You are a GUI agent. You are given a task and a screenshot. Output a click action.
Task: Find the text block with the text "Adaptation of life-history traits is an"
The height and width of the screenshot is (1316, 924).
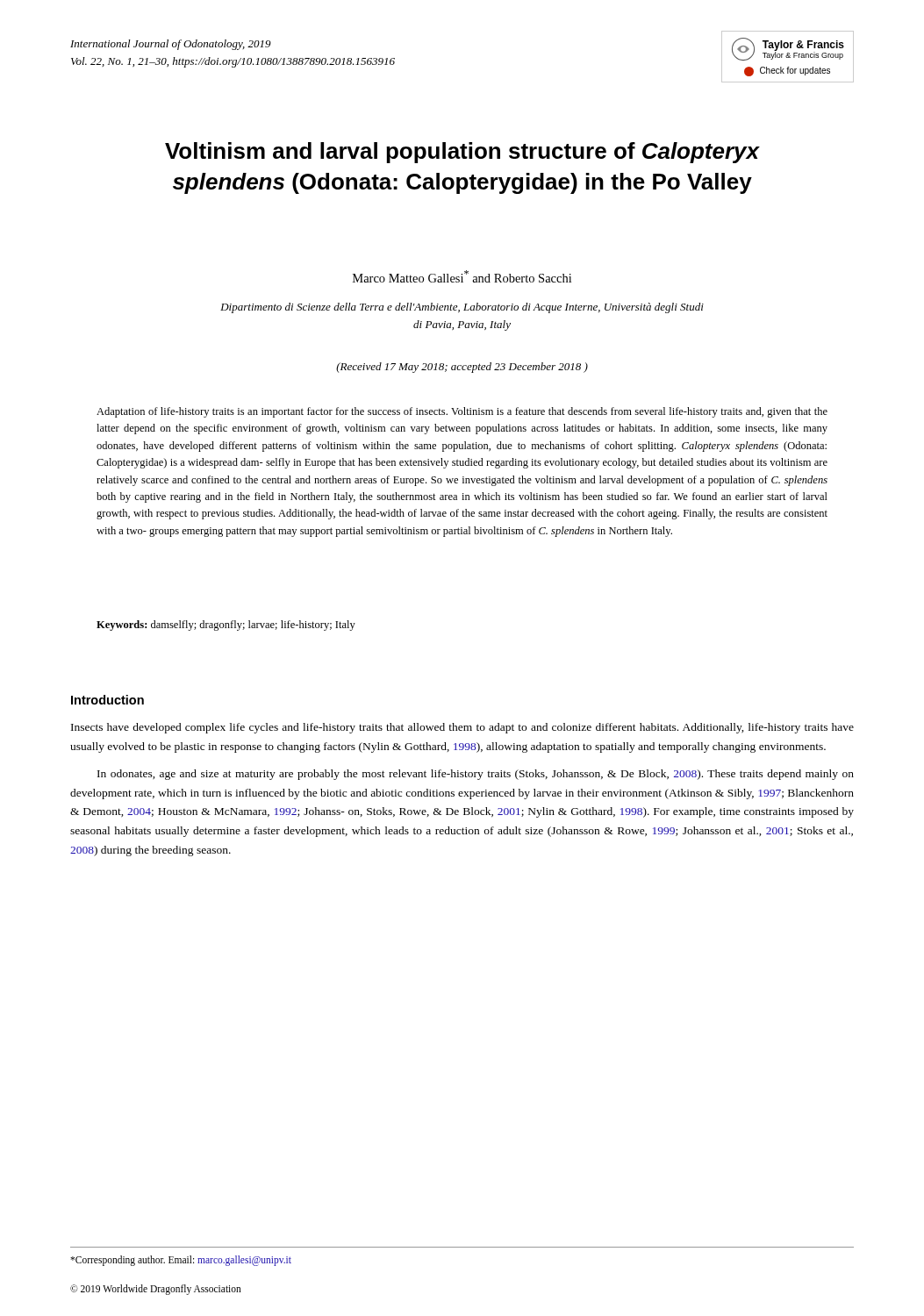coord(462,471)
